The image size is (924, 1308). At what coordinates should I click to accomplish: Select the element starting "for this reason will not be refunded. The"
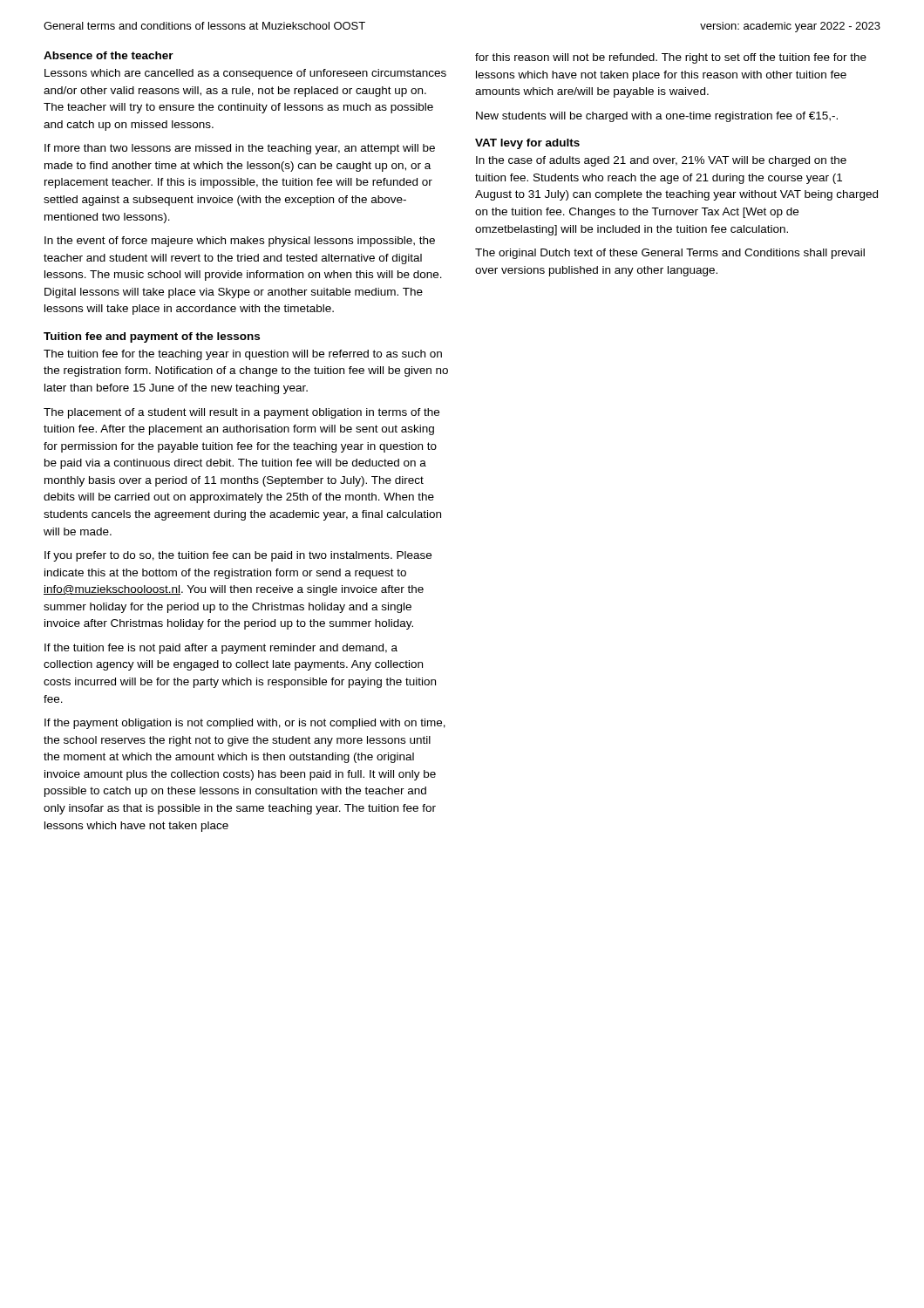pos(678,86)
